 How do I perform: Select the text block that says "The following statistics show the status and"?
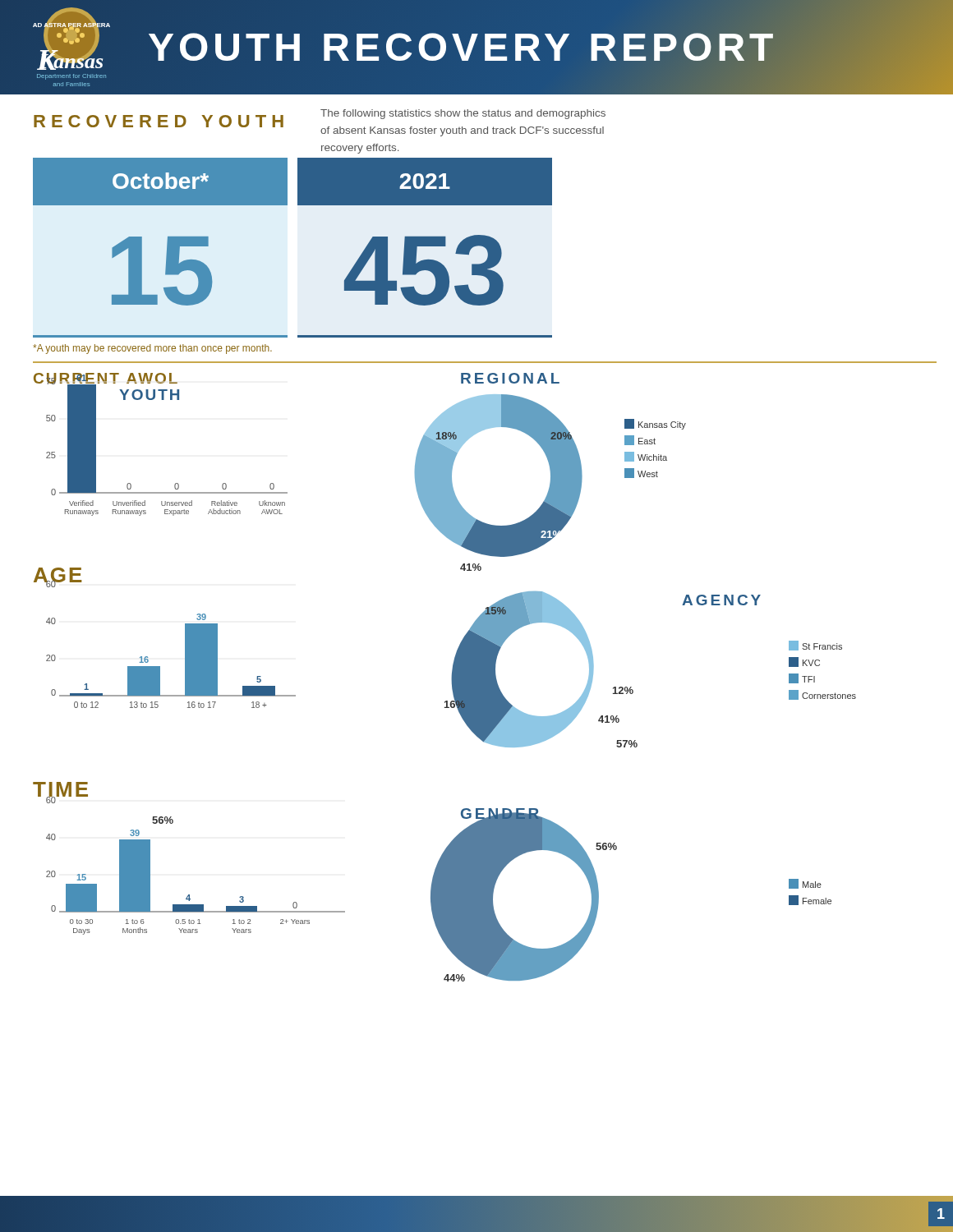coord(463,130)
